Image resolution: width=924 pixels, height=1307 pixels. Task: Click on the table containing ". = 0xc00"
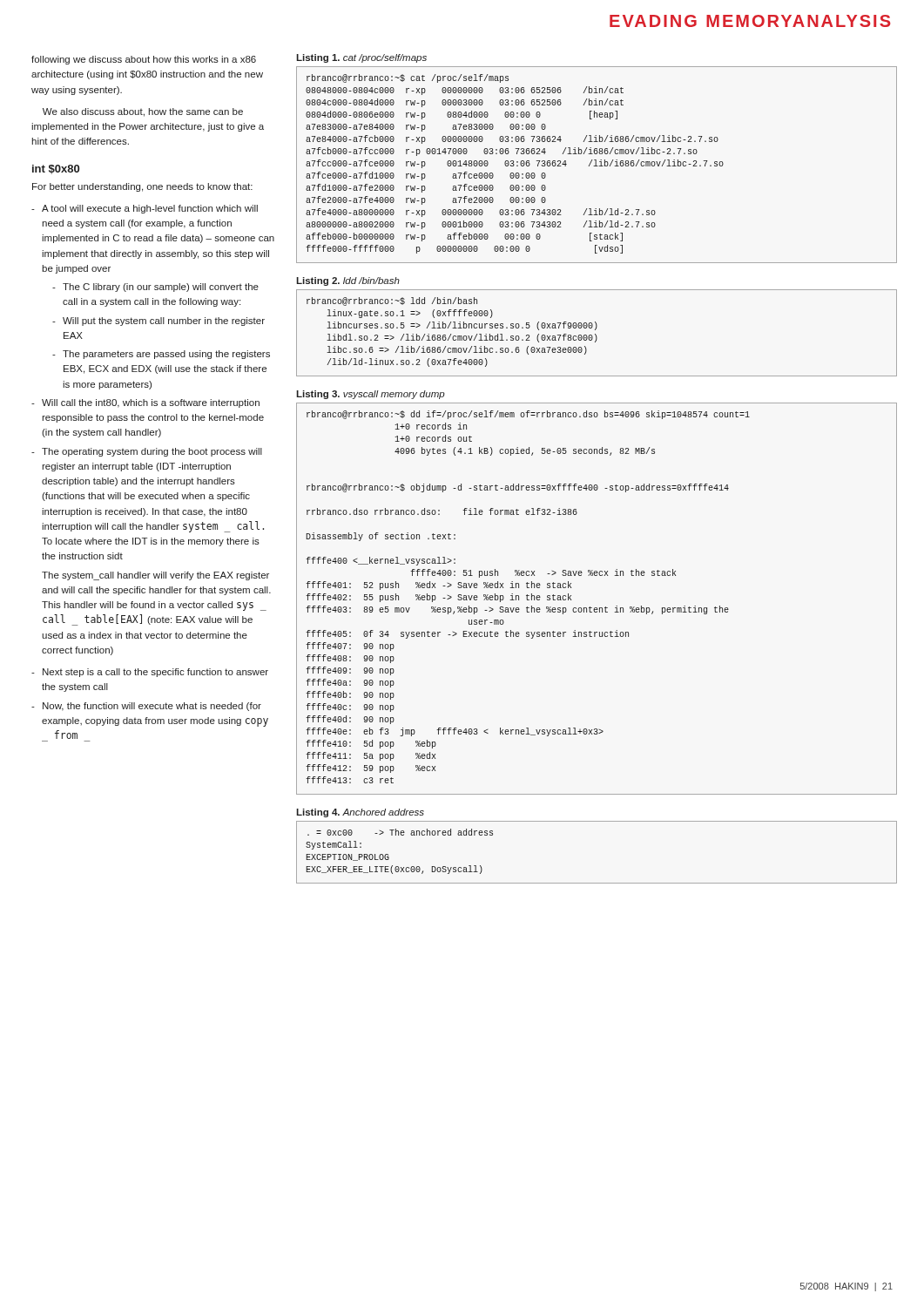pyautogui.click(x=597, y=852)
